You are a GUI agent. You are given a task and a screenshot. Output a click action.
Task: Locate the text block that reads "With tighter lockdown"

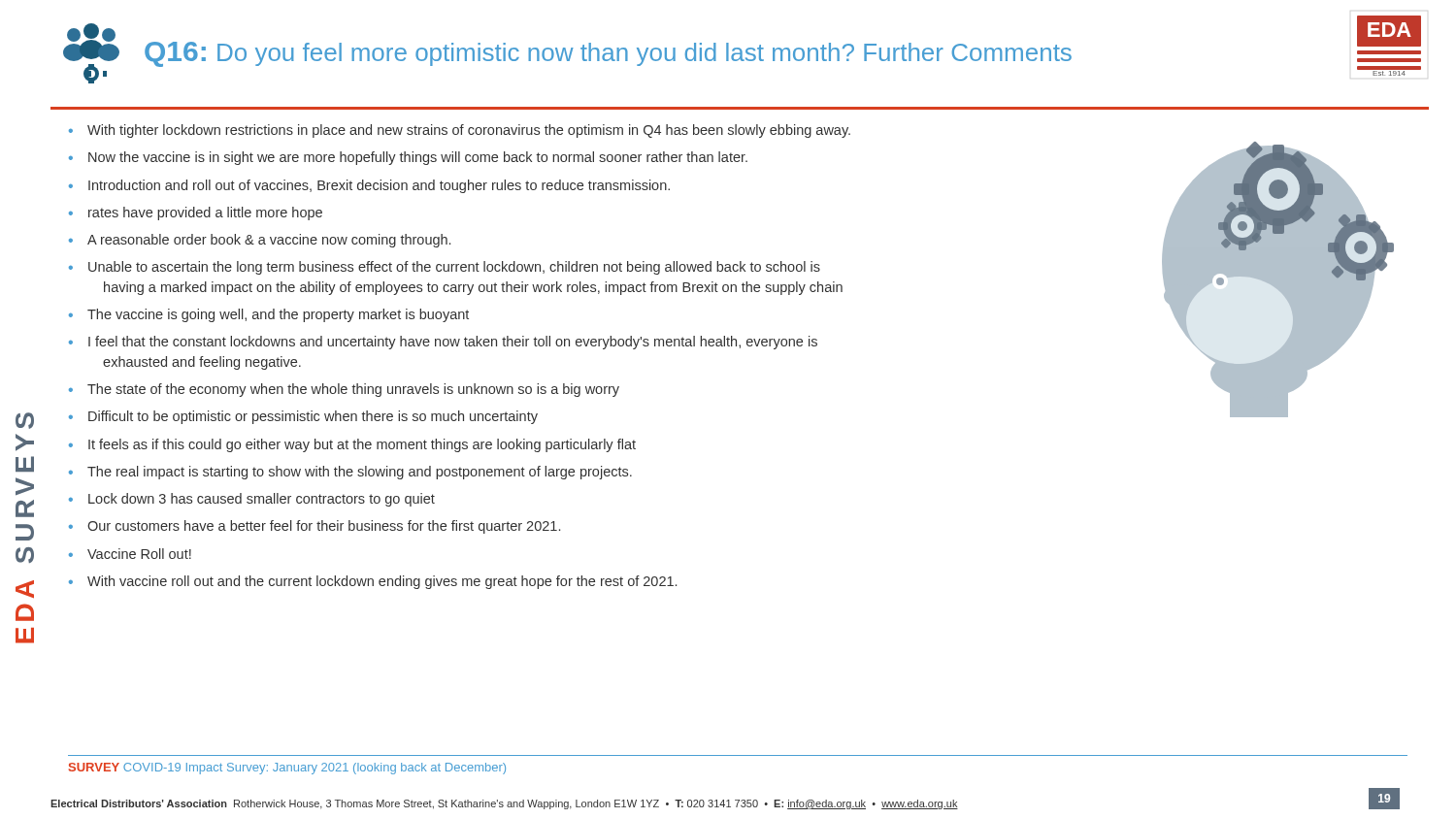563,356
